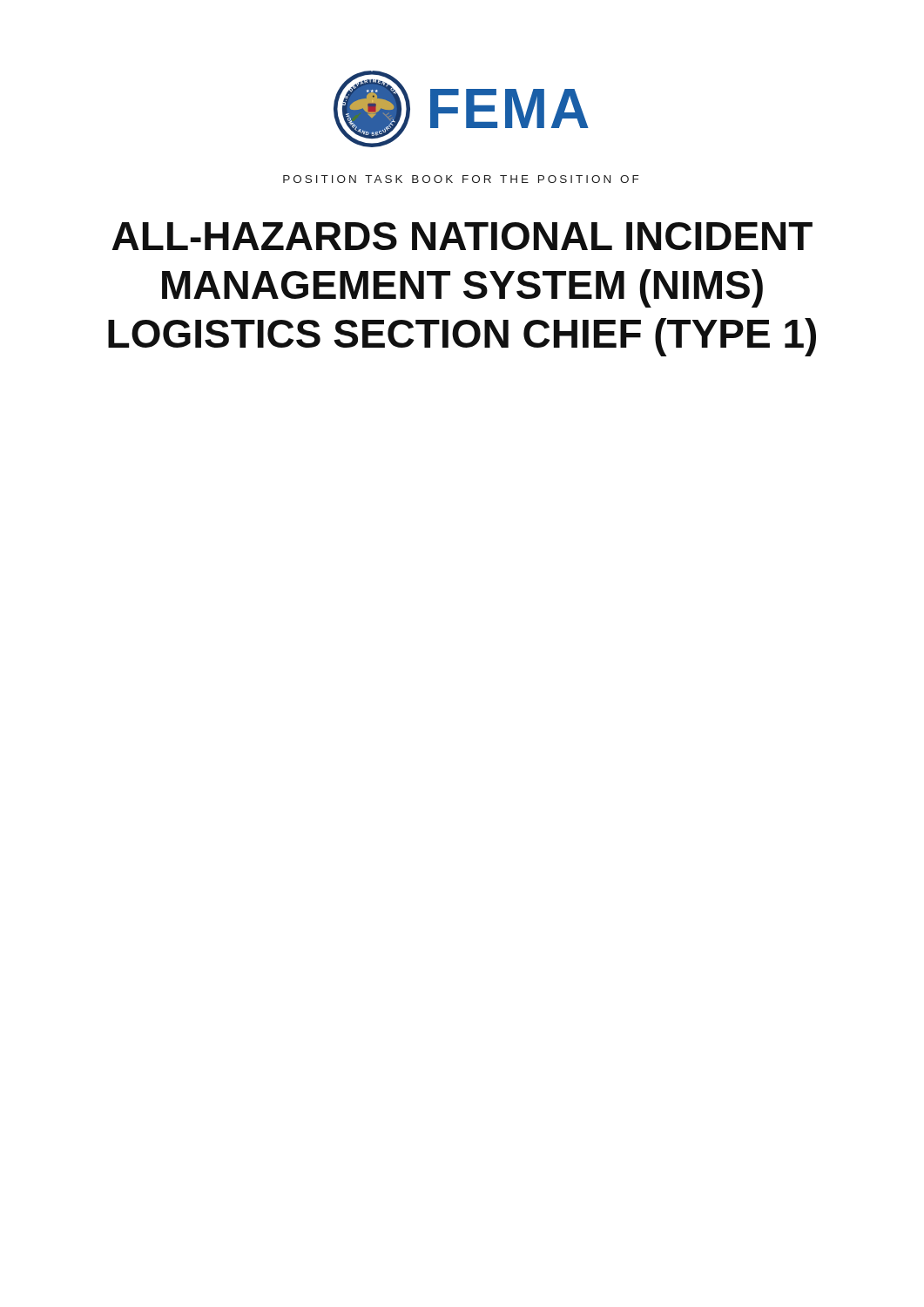The height and width of the screenshot is (1307, 924).
Task: Find the title that reads "ALL-HAZARDS NATIONAL INCIDENT MANAGEMENT SYSTEM"
Action: point(462,285)
